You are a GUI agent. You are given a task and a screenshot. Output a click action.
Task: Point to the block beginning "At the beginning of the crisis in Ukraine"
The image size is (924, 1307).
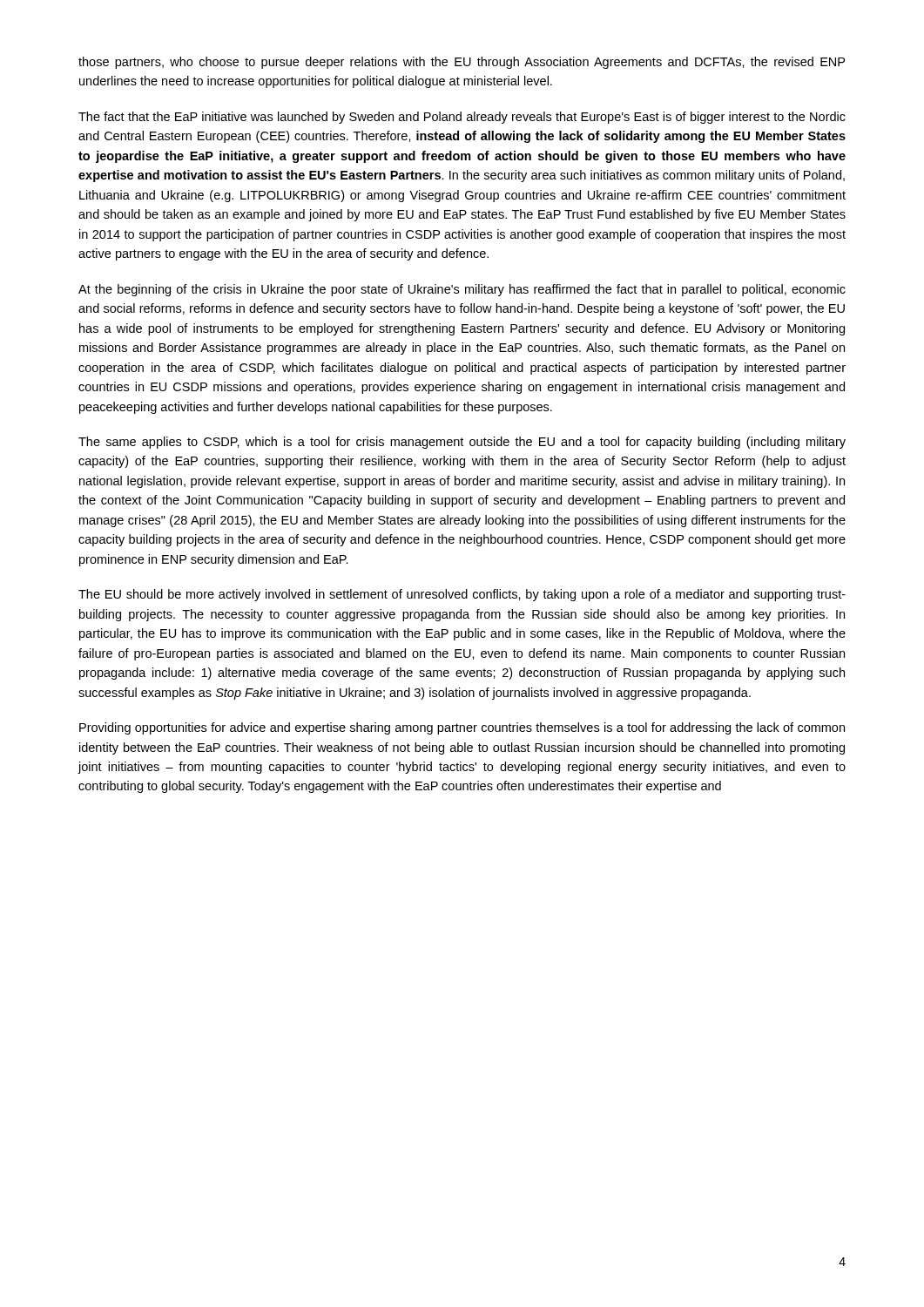[x=462, y=348]
